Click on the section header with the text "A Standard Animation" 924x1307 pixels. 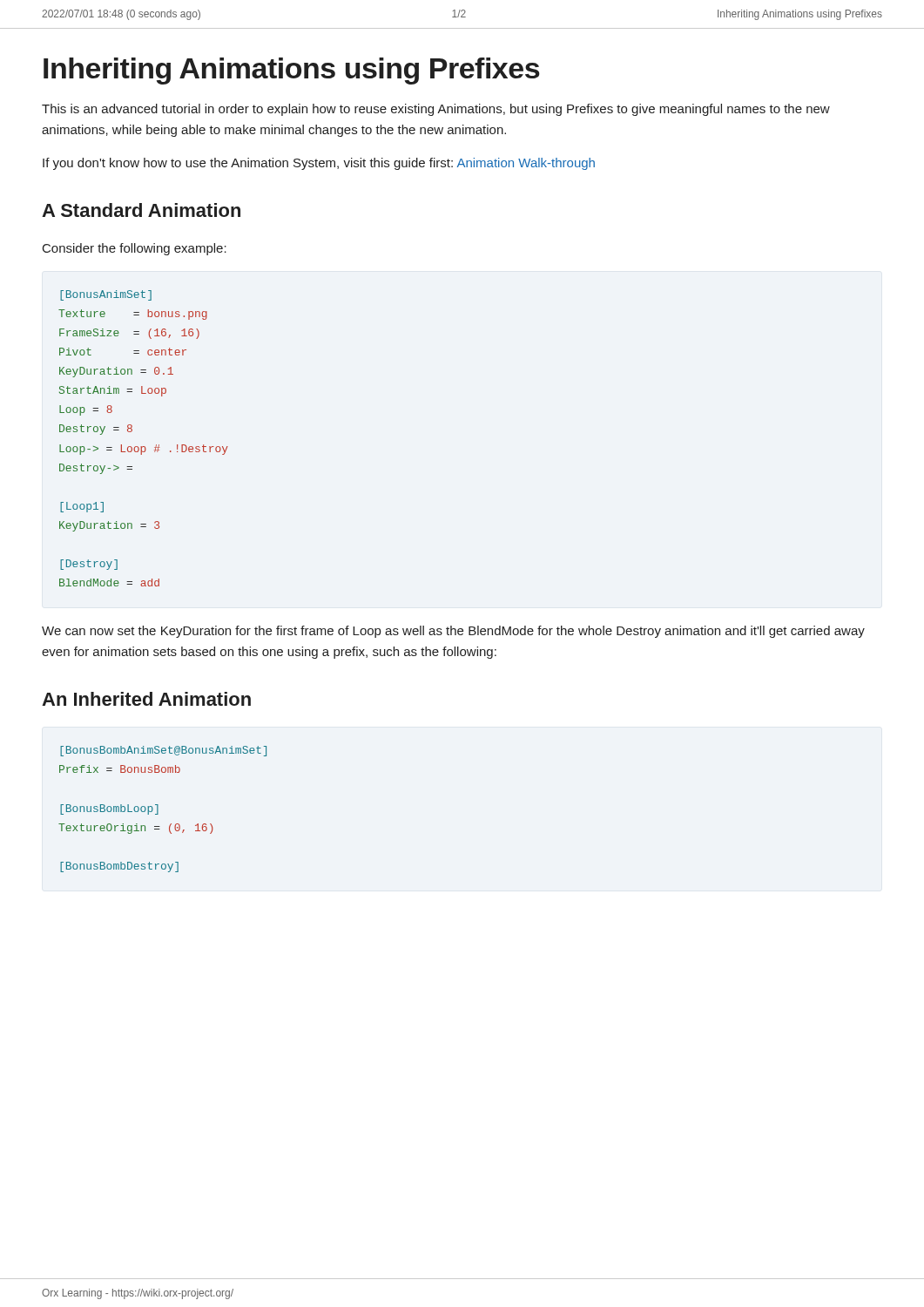[142, 210]
